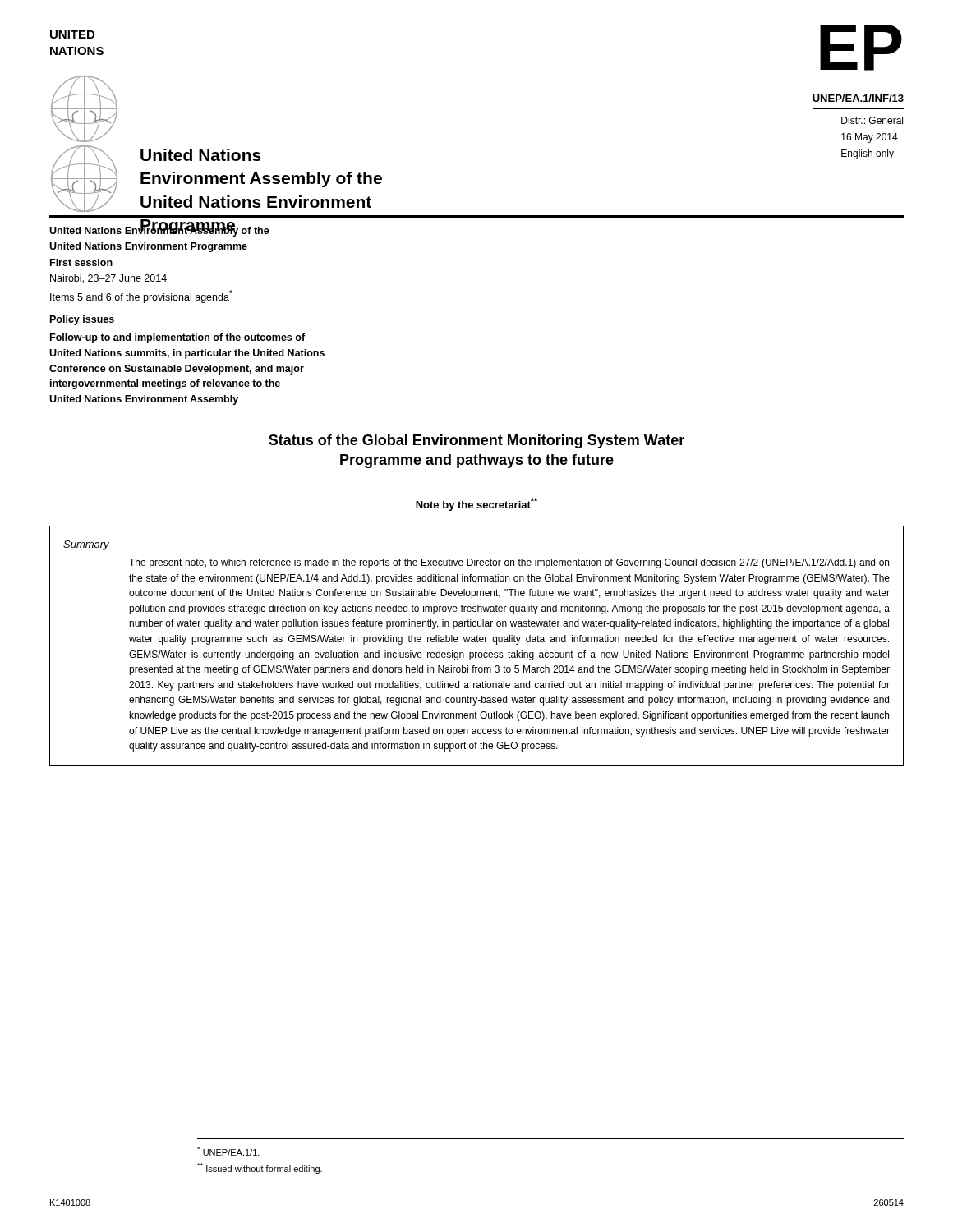Click where it says "Note by the secretariat**"

click(x=476, y=504)
